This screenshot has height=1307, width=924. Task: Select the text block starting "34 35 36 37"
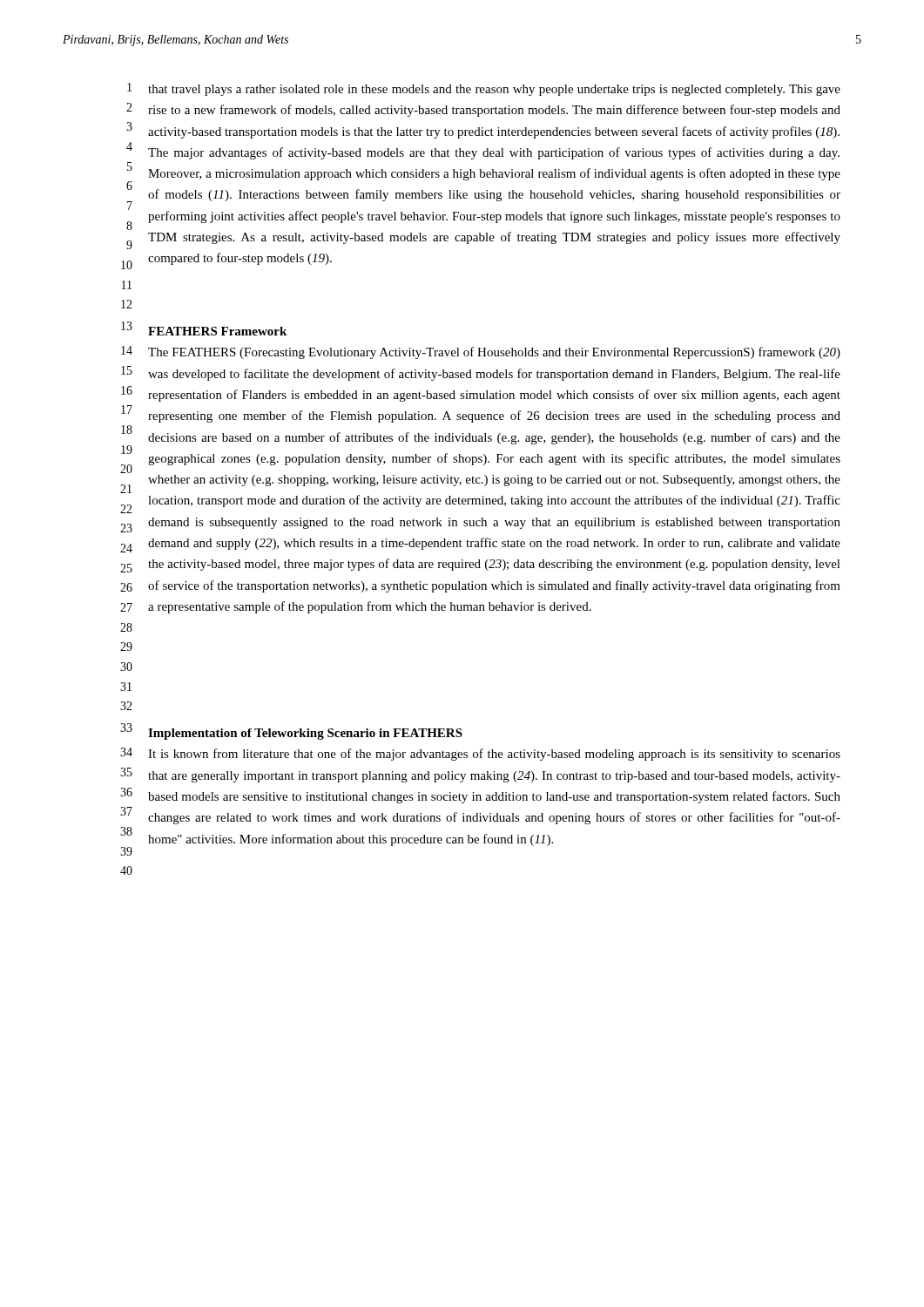[472, 813]
